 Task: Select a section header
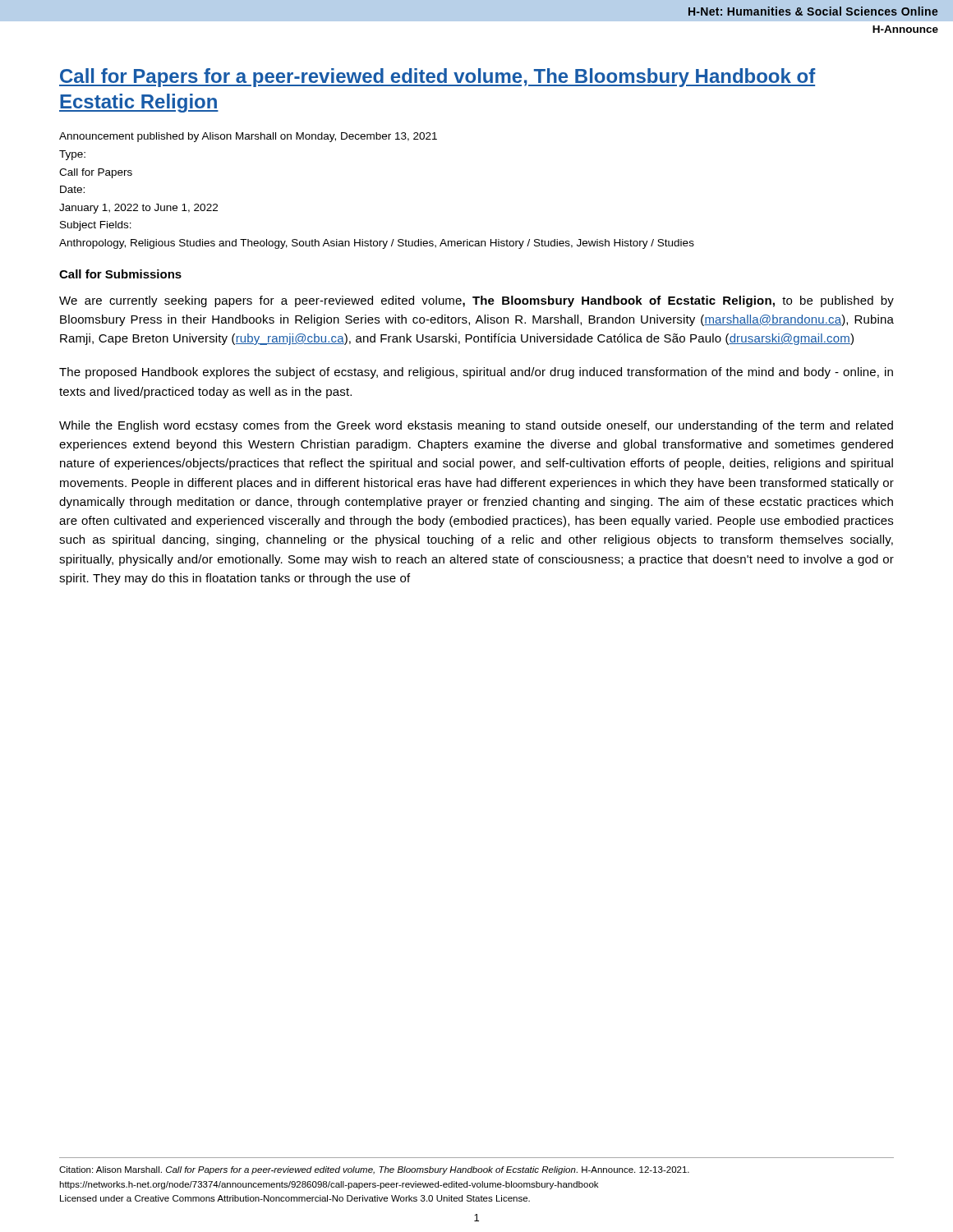coord(120,274)
